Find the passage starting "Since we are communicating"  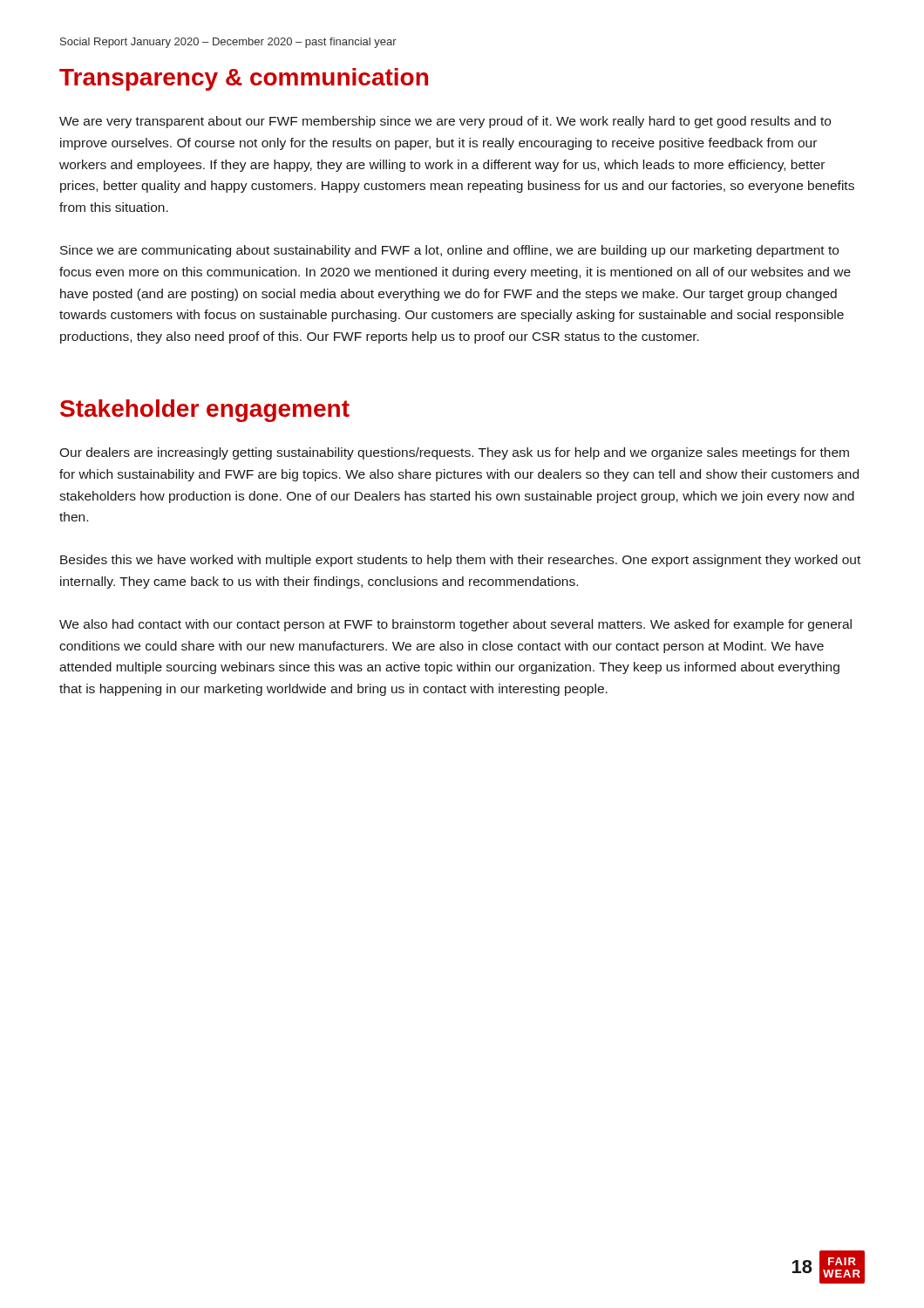point(455,293)
